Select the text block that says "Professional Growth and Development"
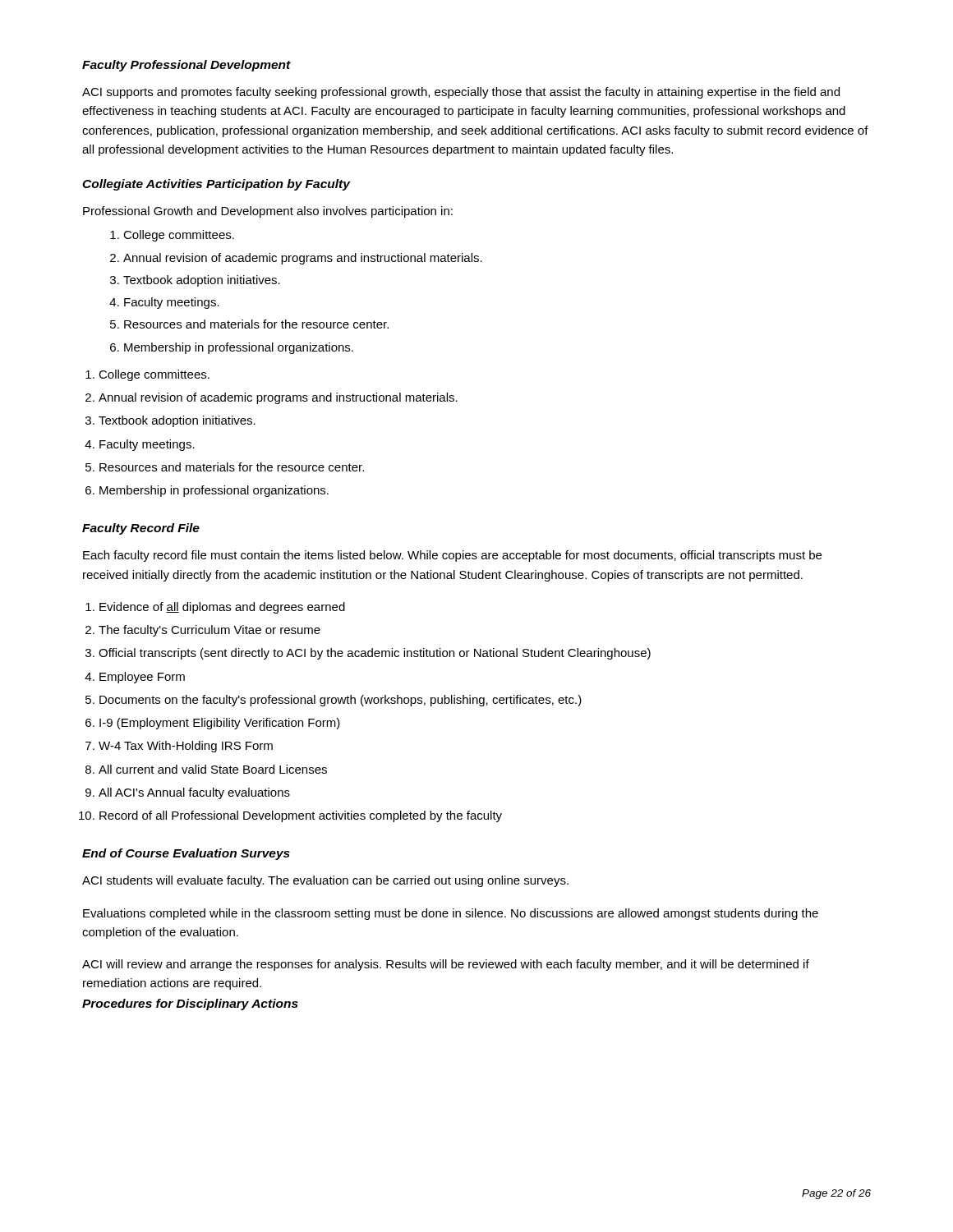Screen dimensions: 1232x953 click(x=268, y=211)
